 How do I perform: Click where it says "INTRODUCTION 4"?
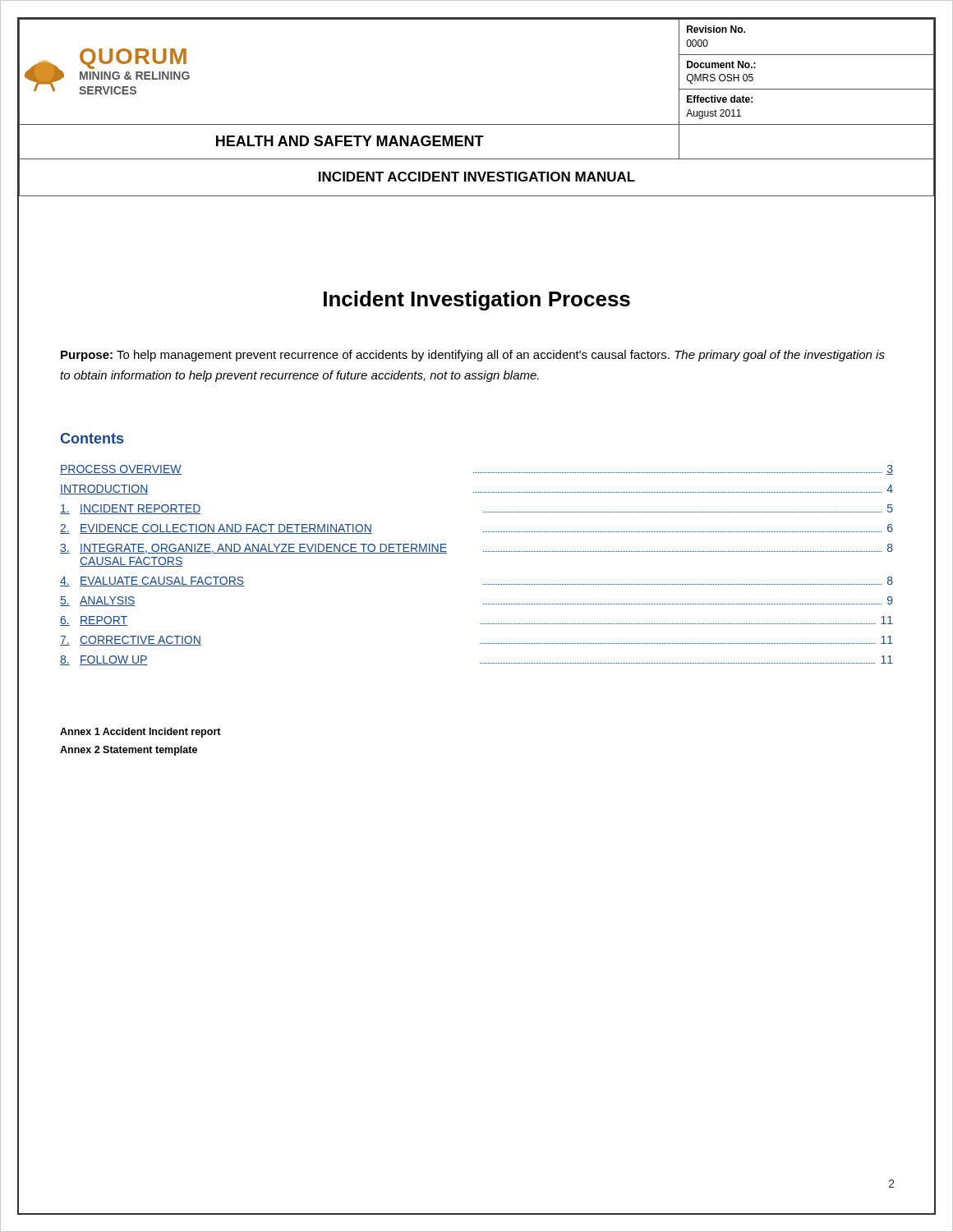coord(476,489)
